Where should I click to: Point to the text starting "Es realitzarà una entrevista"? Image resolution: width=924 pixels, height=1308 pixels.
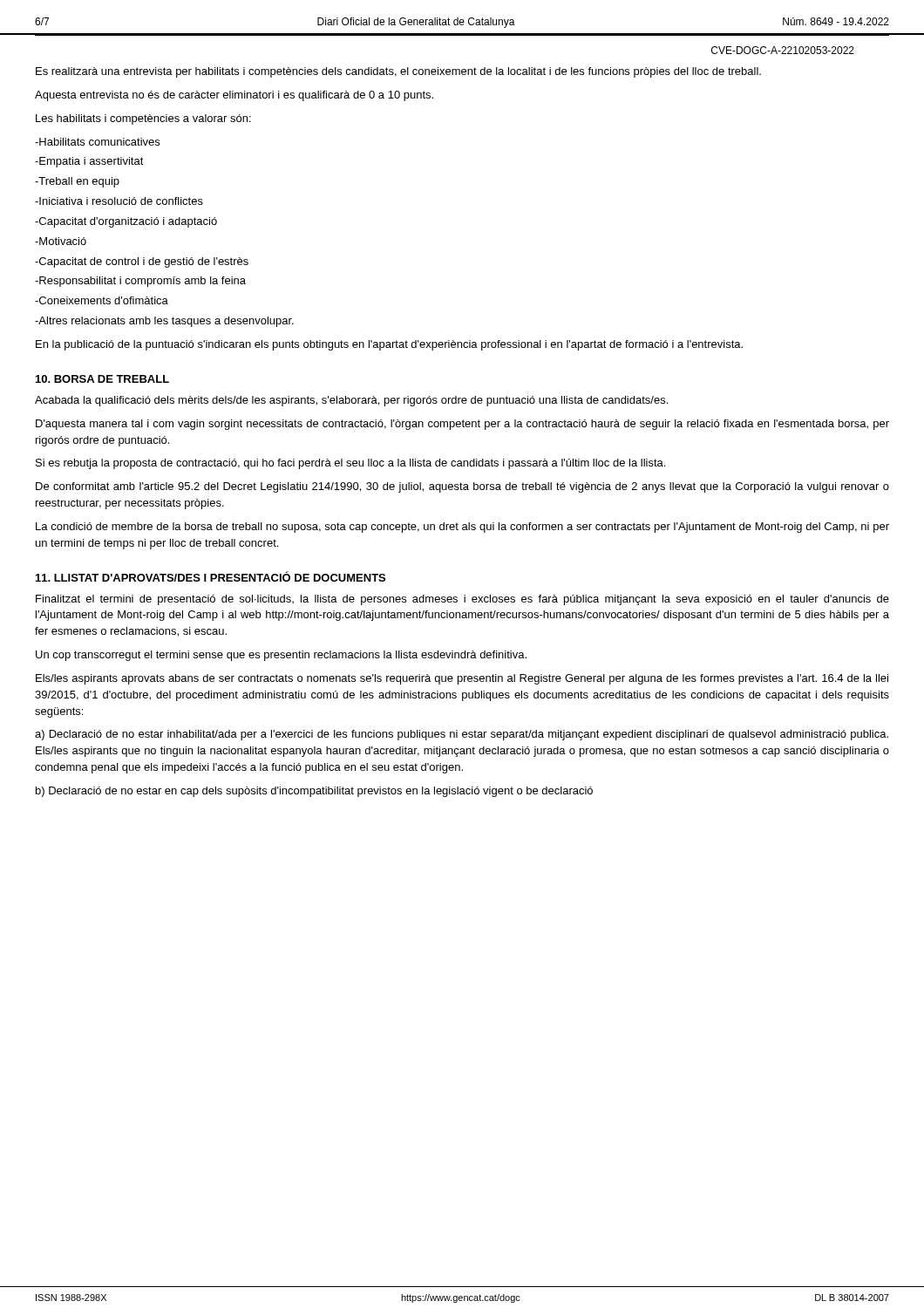pos(398,71)
